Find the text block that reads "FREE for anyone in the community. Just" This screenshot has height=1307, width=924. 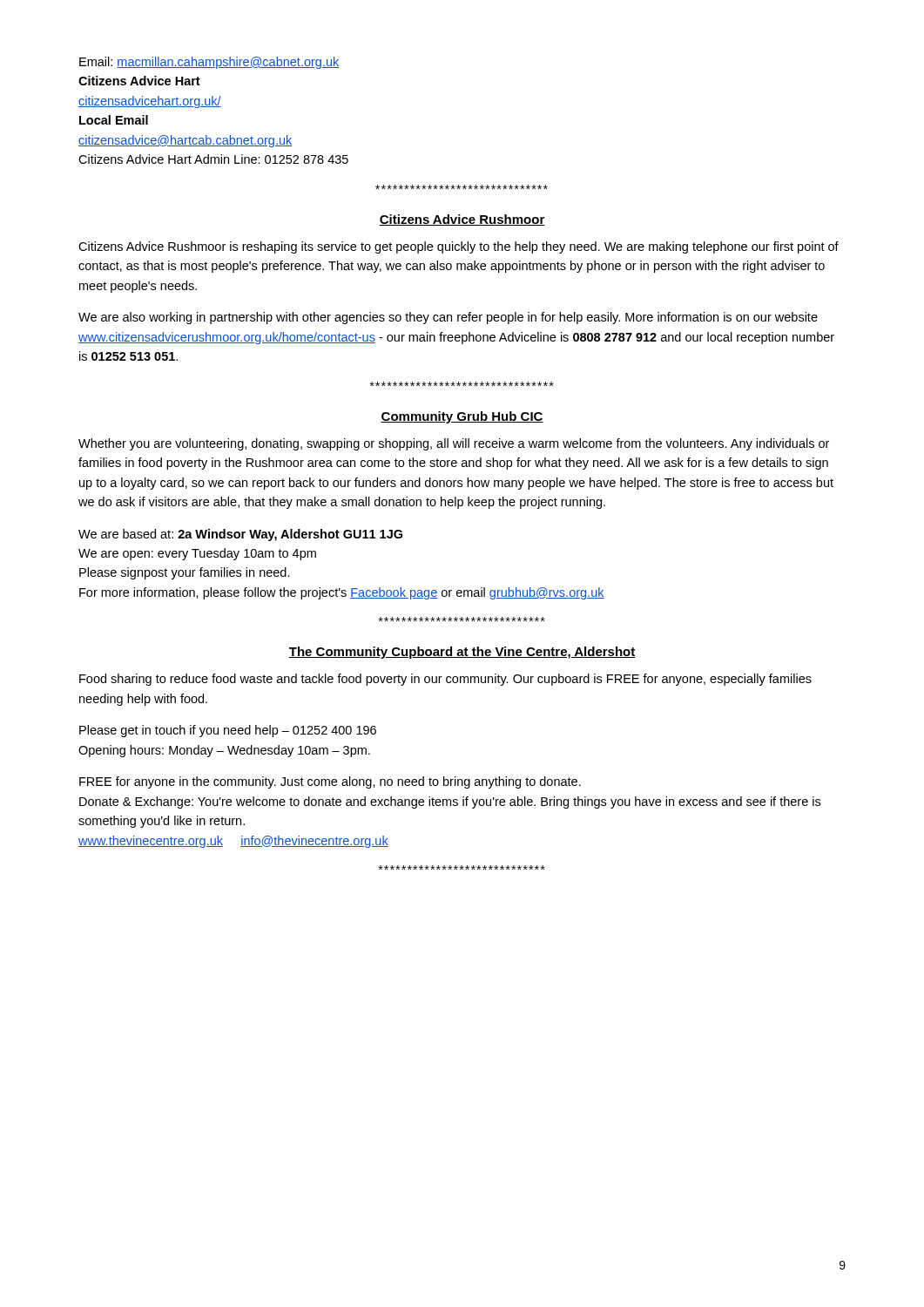click(450, 811)
